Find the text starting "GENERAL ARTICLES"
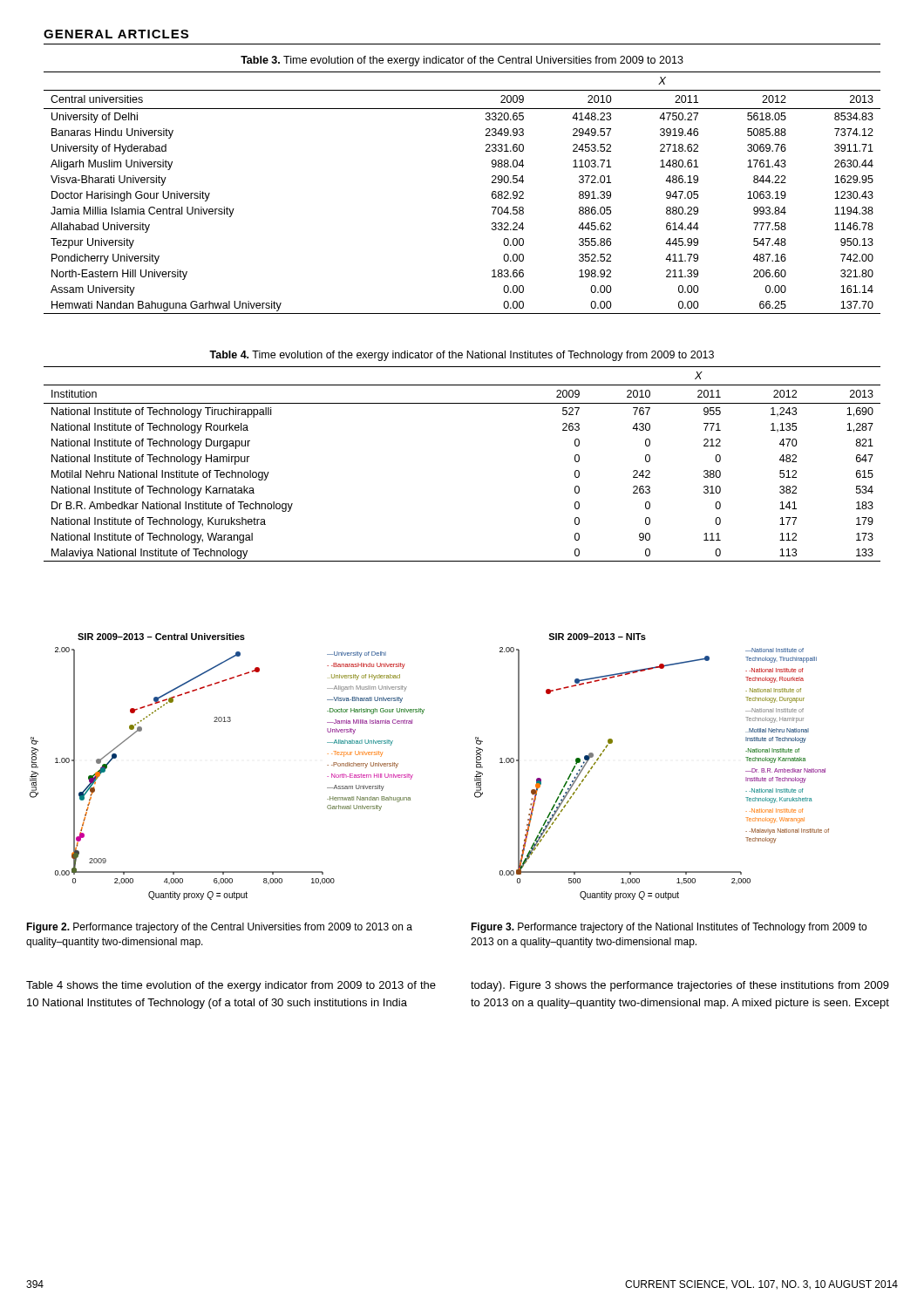Image resolution: width=924 pixels, height=1308 pixels. [462, 35]
